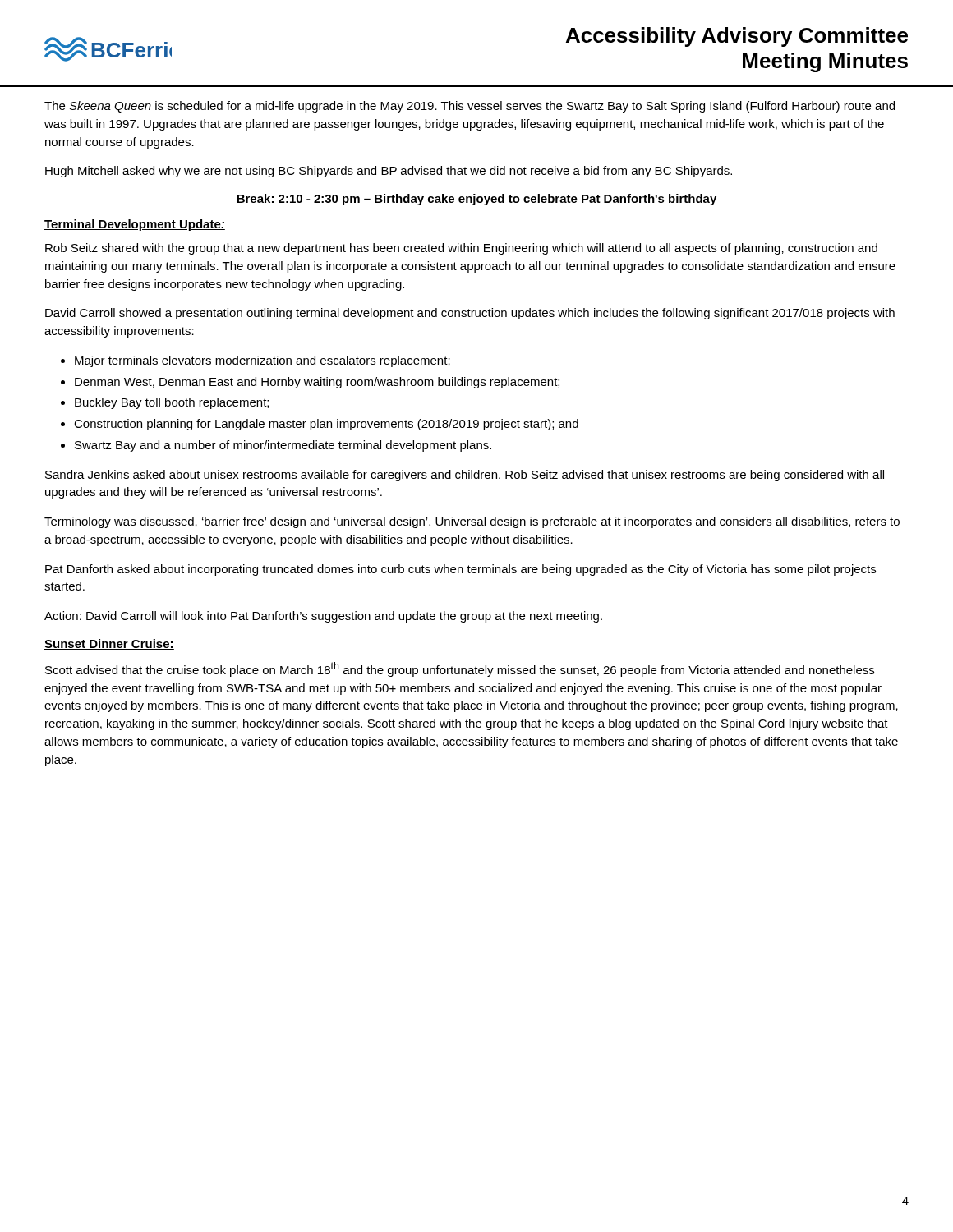This screenshot has height=1232, width=953.
Task: Select the text block that reads "Scott advised that the cruise"
Action: coord(471,713)
